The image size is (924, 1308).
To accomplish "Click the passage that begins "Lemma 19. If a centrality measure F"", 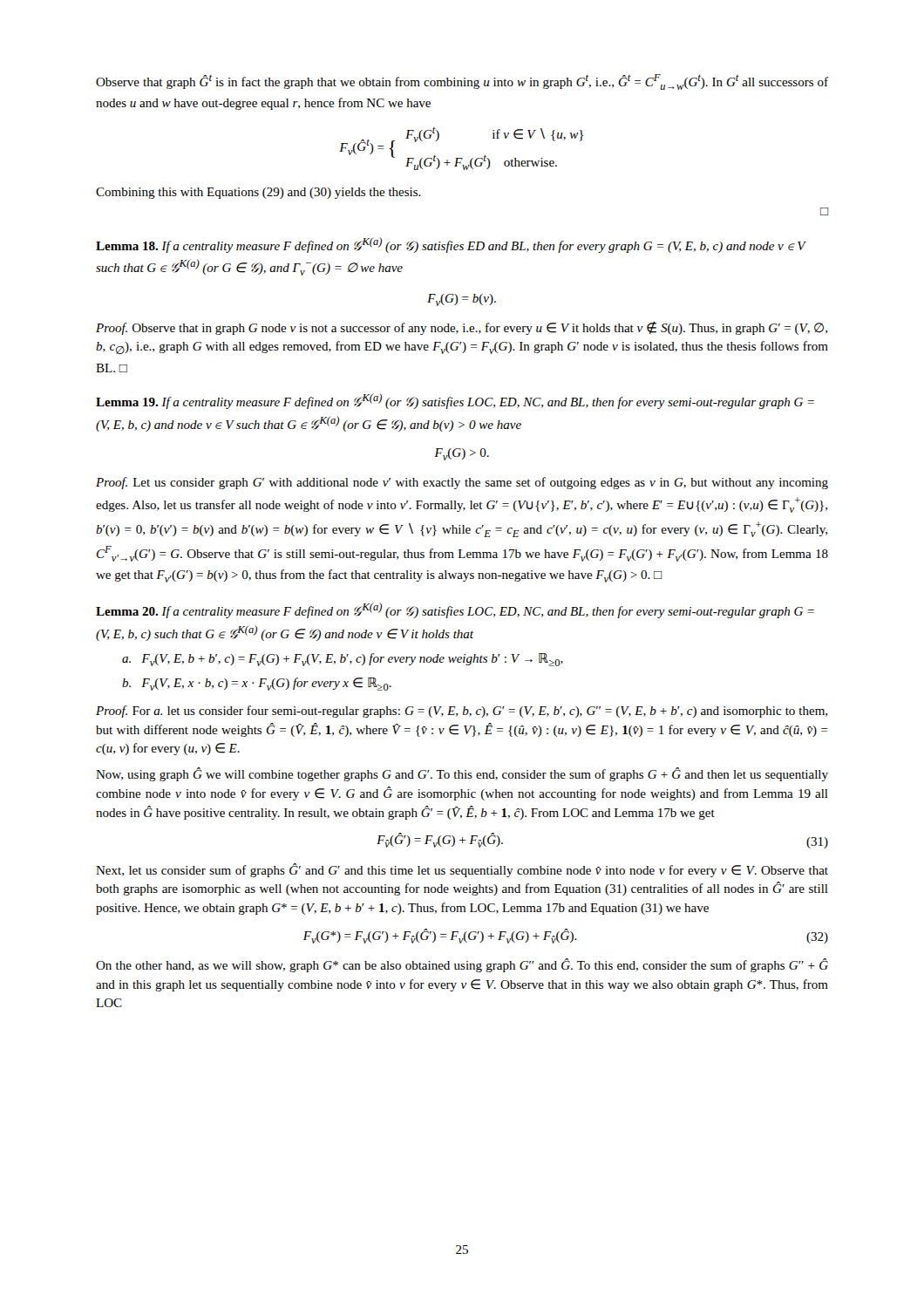I will pos(456,412).
